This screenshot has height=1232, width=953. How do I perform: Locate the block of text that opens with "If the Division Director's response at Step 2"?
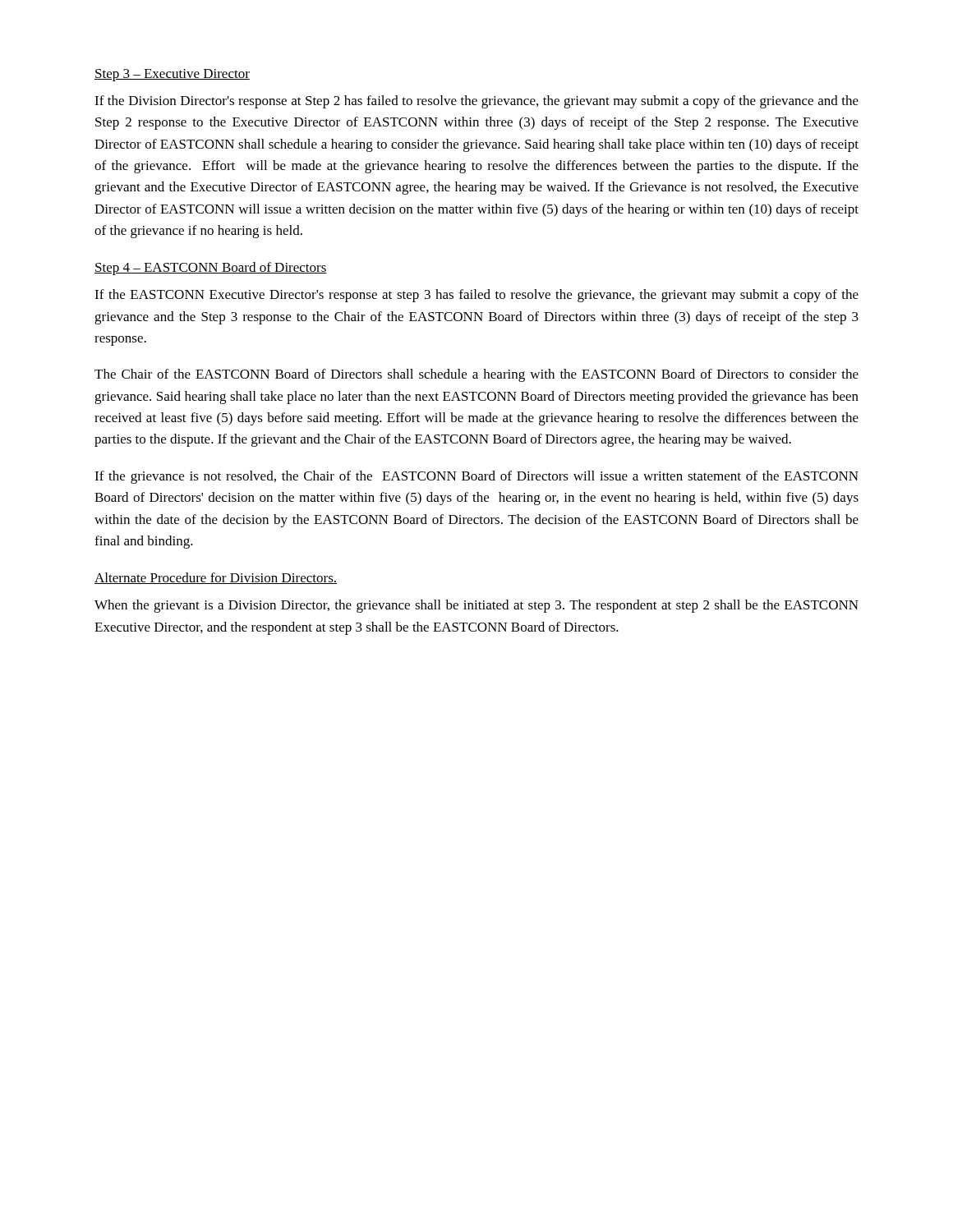476,166
